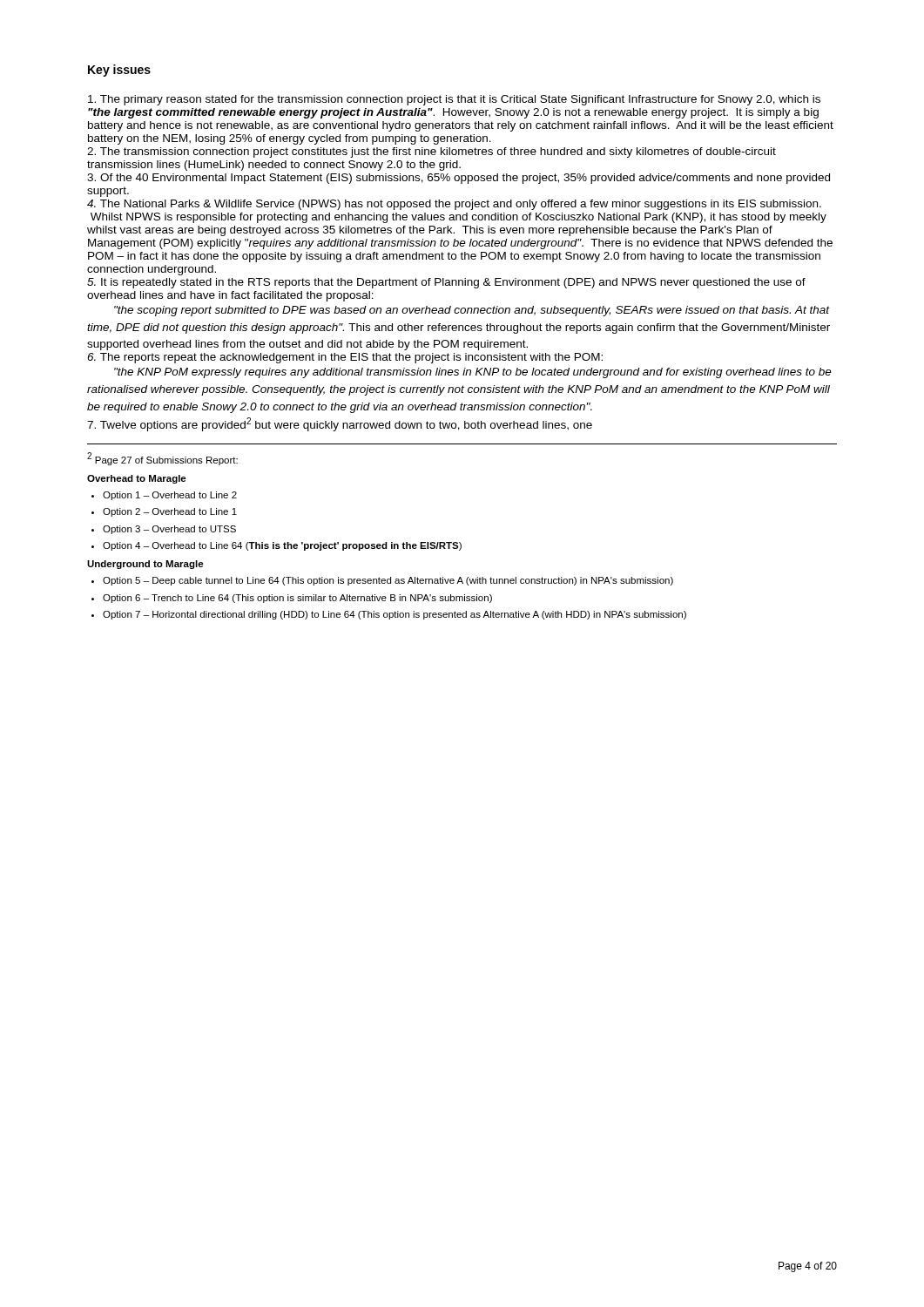Point to the block starting "Key issues"

[x=119, y=70]
